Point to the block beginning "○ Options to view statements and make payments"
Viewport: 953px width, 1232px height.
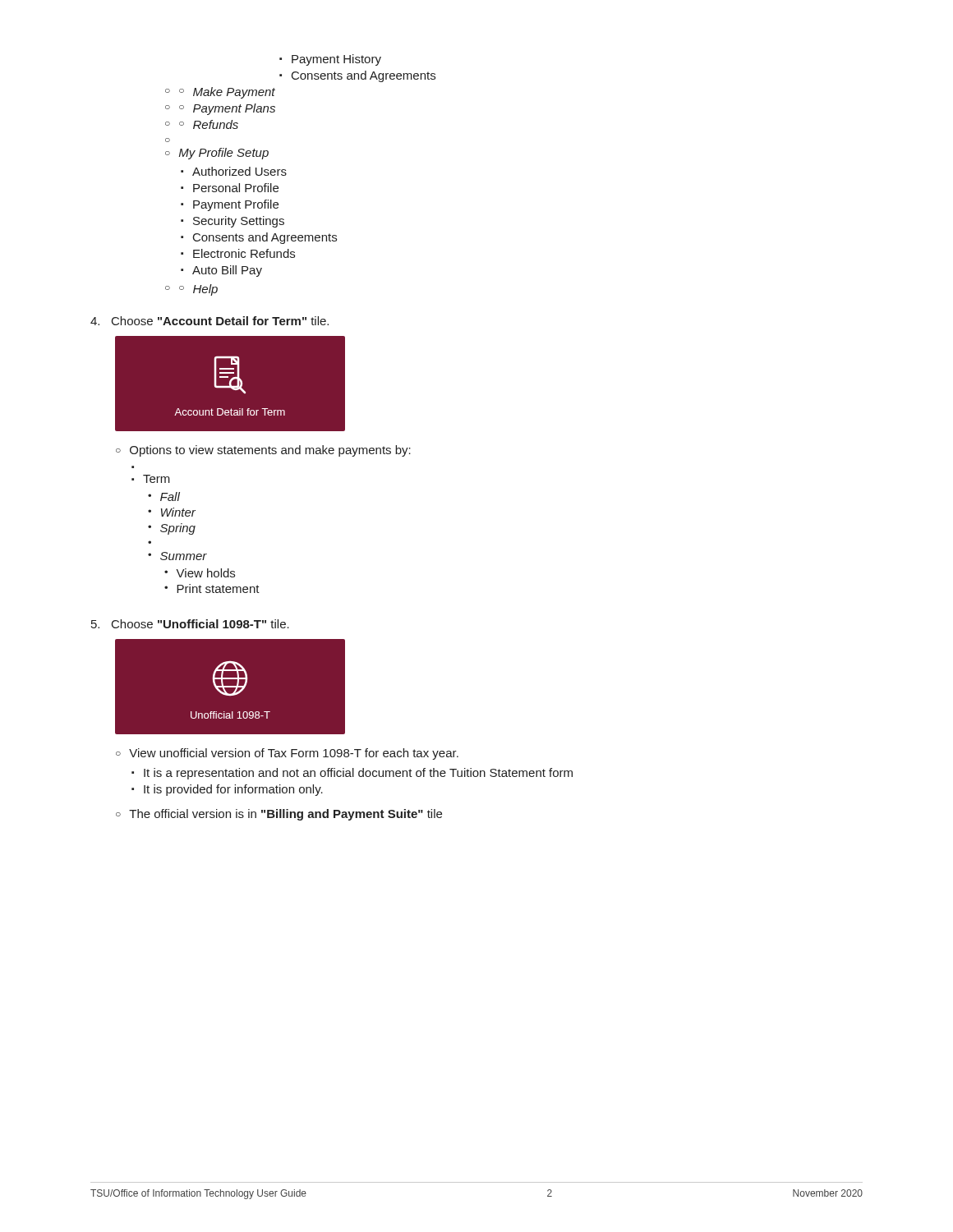coord(263,451)
